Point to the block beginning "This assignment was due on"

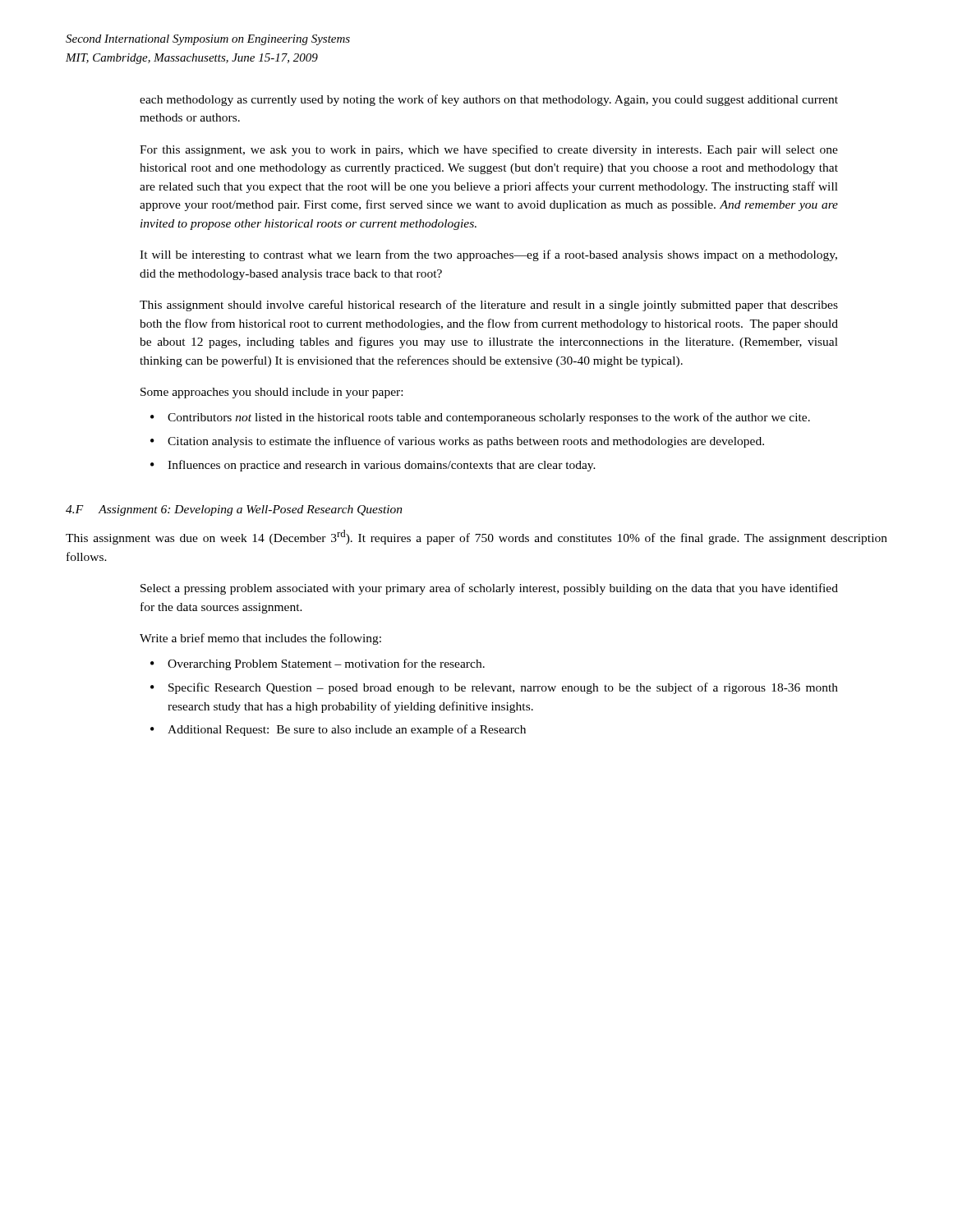(x=476, y=545)
